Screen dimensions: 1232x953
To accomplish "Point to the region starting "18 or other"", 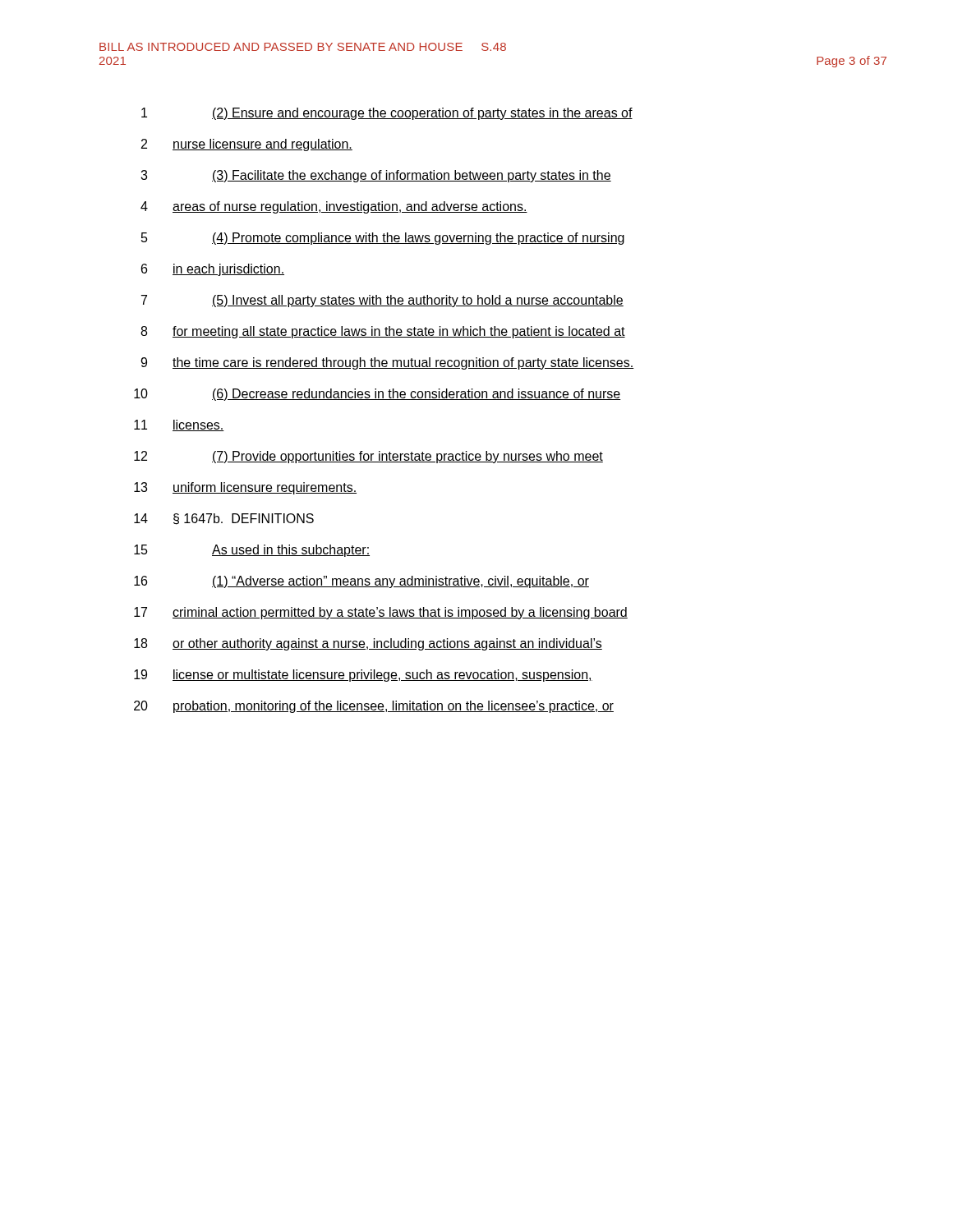I will pos(493,642).
